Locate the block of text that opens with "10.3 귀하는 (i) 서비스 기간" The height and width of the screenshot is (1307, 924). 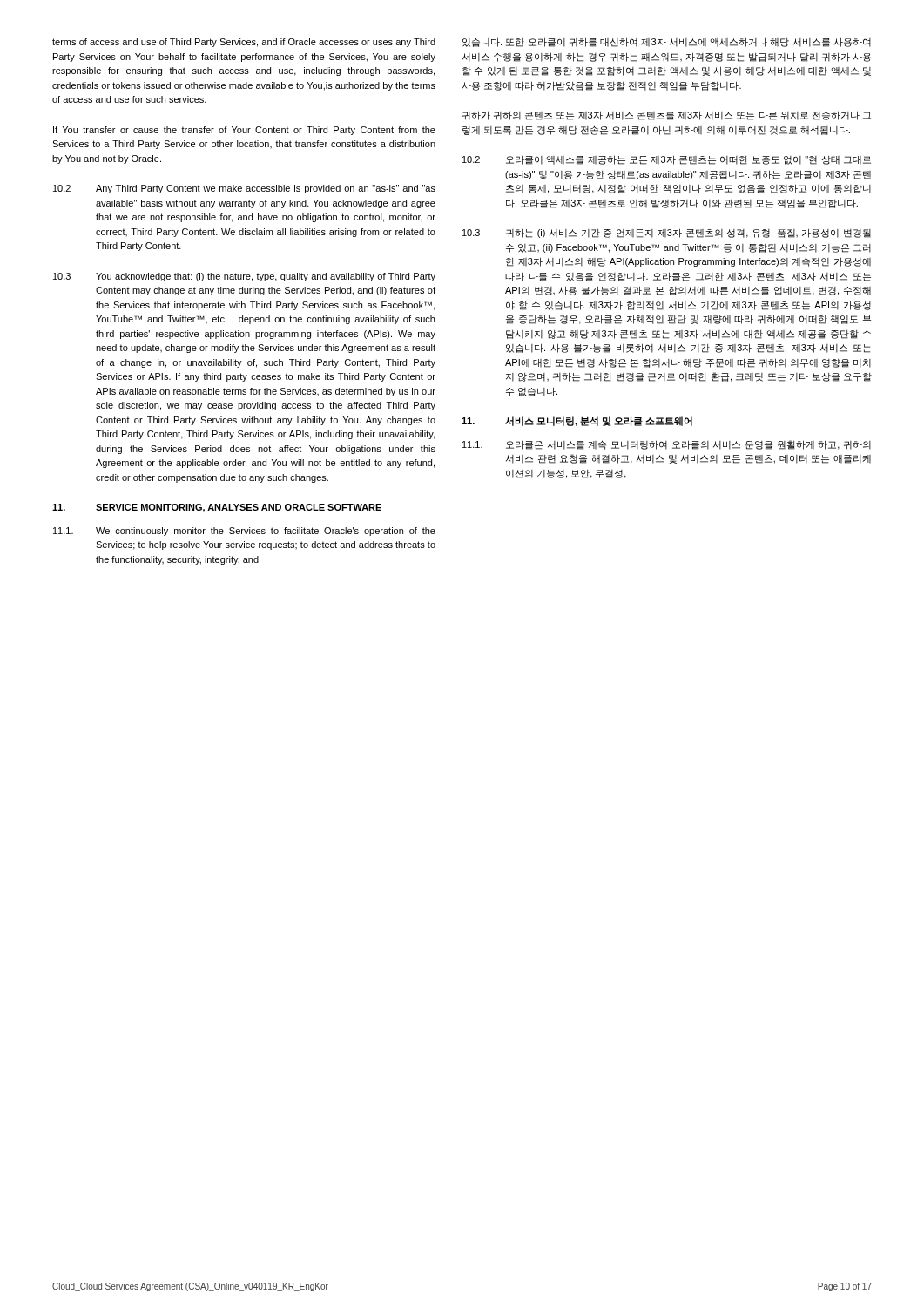667,312
